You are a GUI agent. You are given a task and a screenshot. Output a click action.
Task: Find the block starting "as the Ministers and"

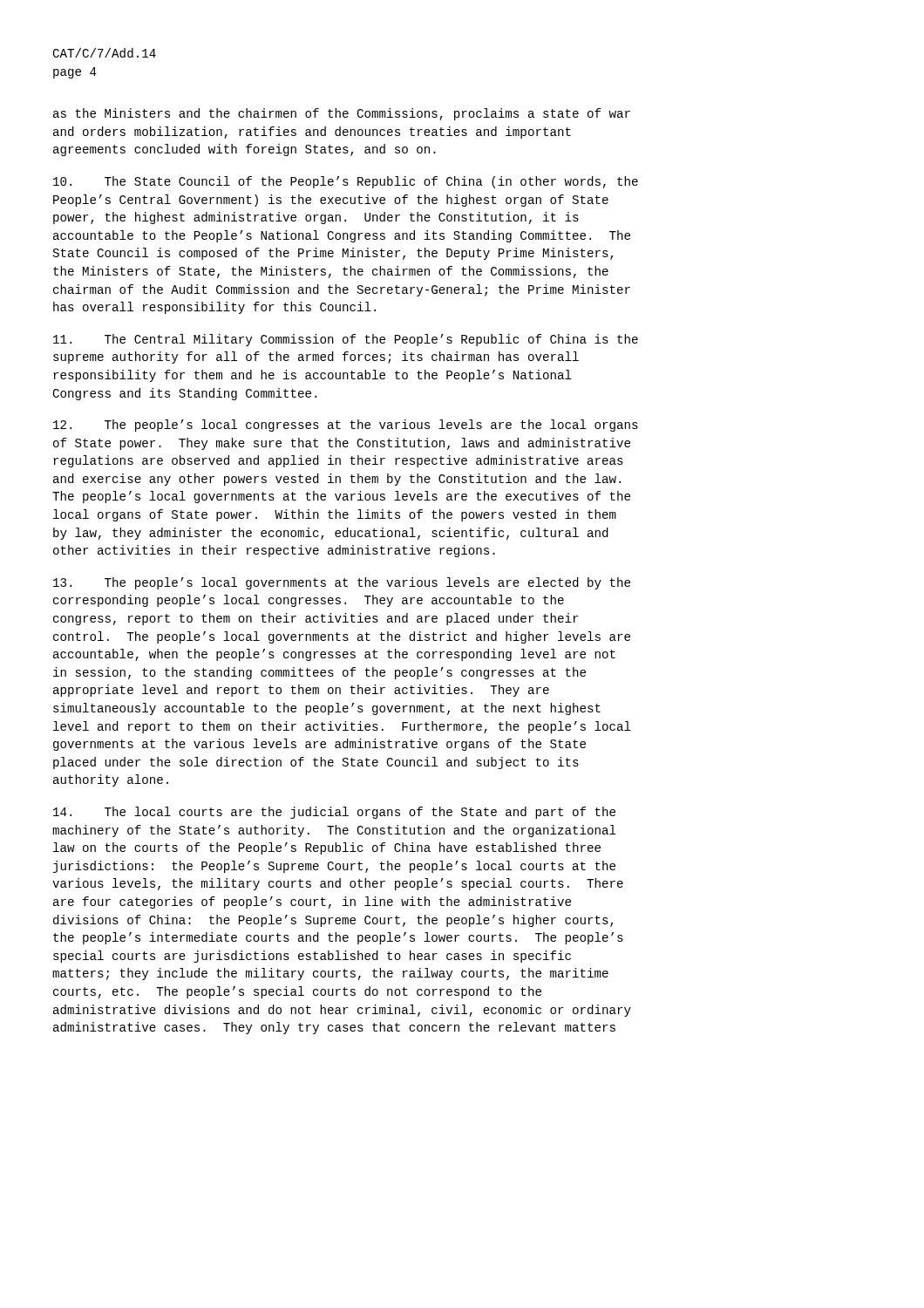342,132
